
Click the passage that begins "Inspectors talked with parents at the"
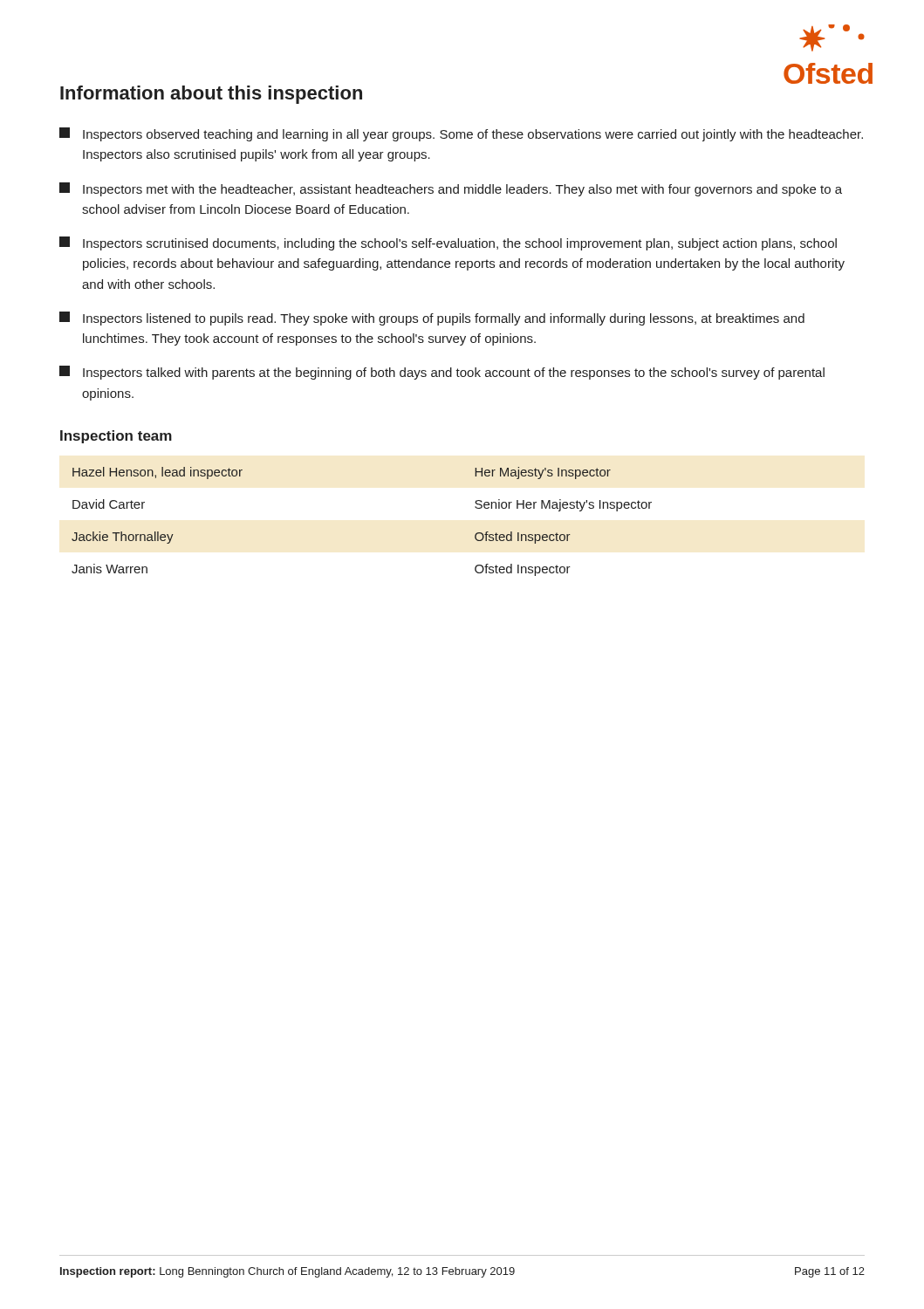click(462, 383)
